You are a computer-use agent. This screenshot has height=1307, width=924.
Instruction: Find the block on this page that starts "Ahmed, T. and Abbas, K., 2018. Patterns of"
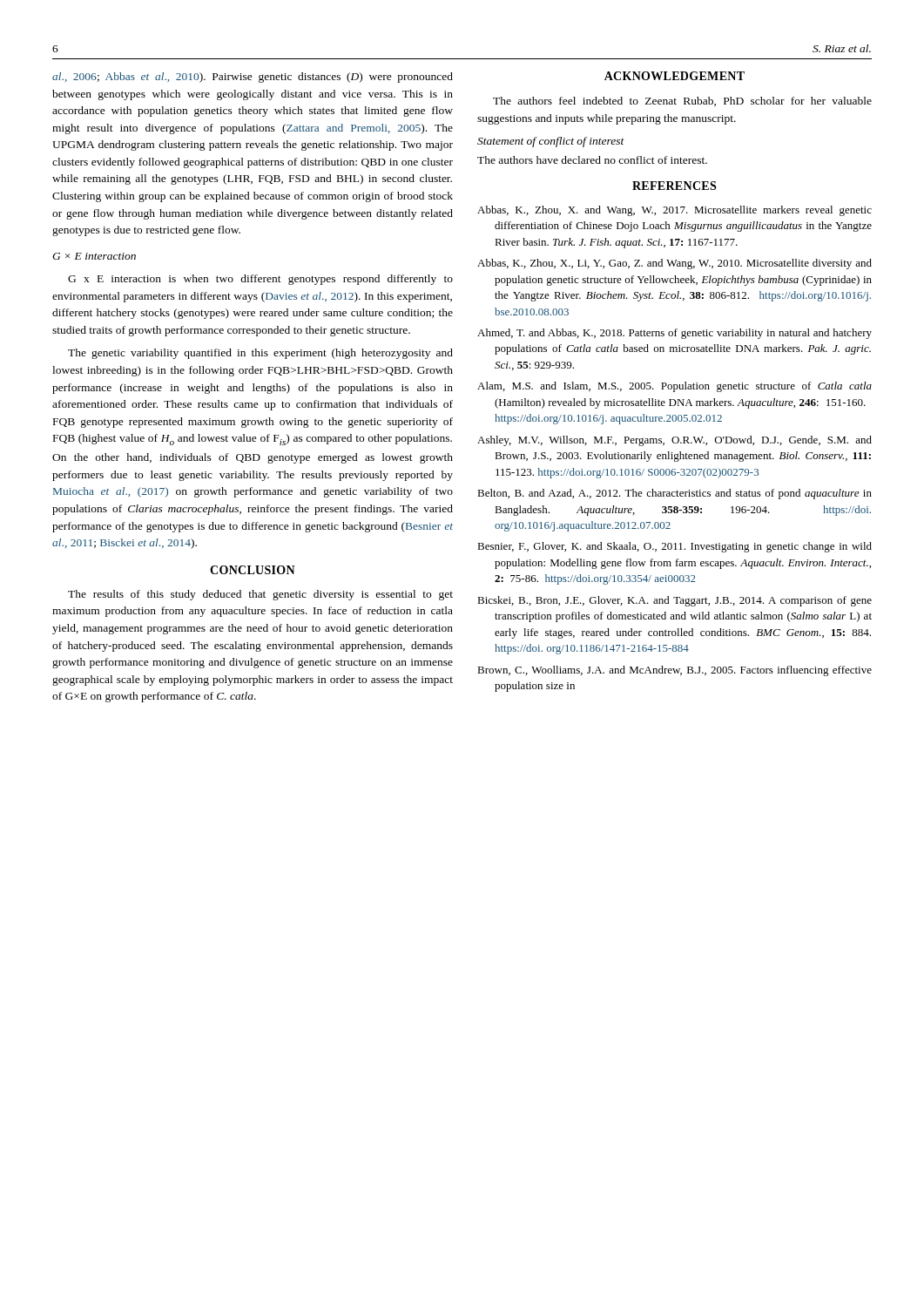tap(674, 349)
